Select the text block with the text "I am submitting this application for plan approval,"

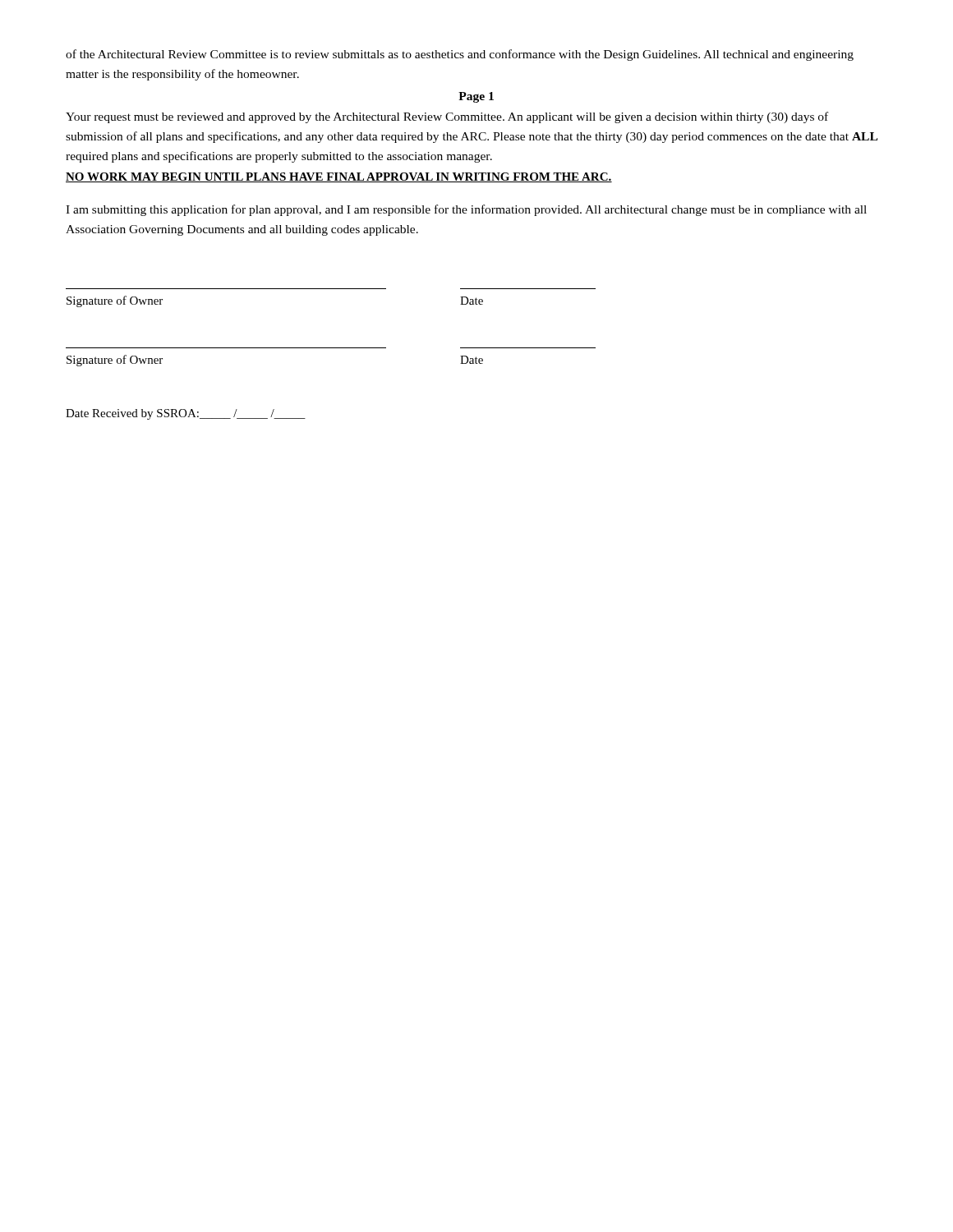pyautogui.click(x=466, y=219)
